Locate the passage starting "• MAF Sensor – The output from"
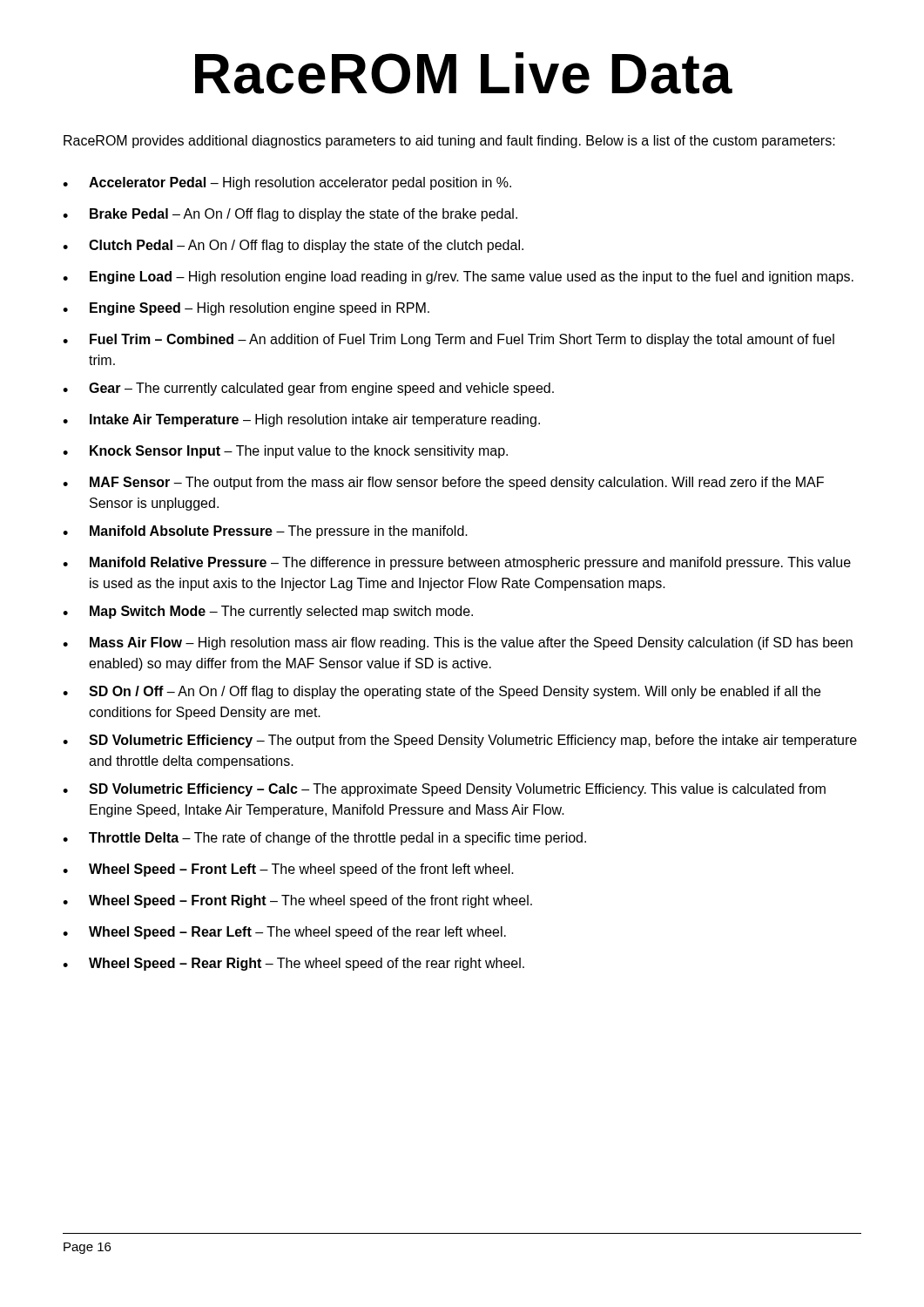This screenshot has height=1307, width=924. (x=462, y=493)
